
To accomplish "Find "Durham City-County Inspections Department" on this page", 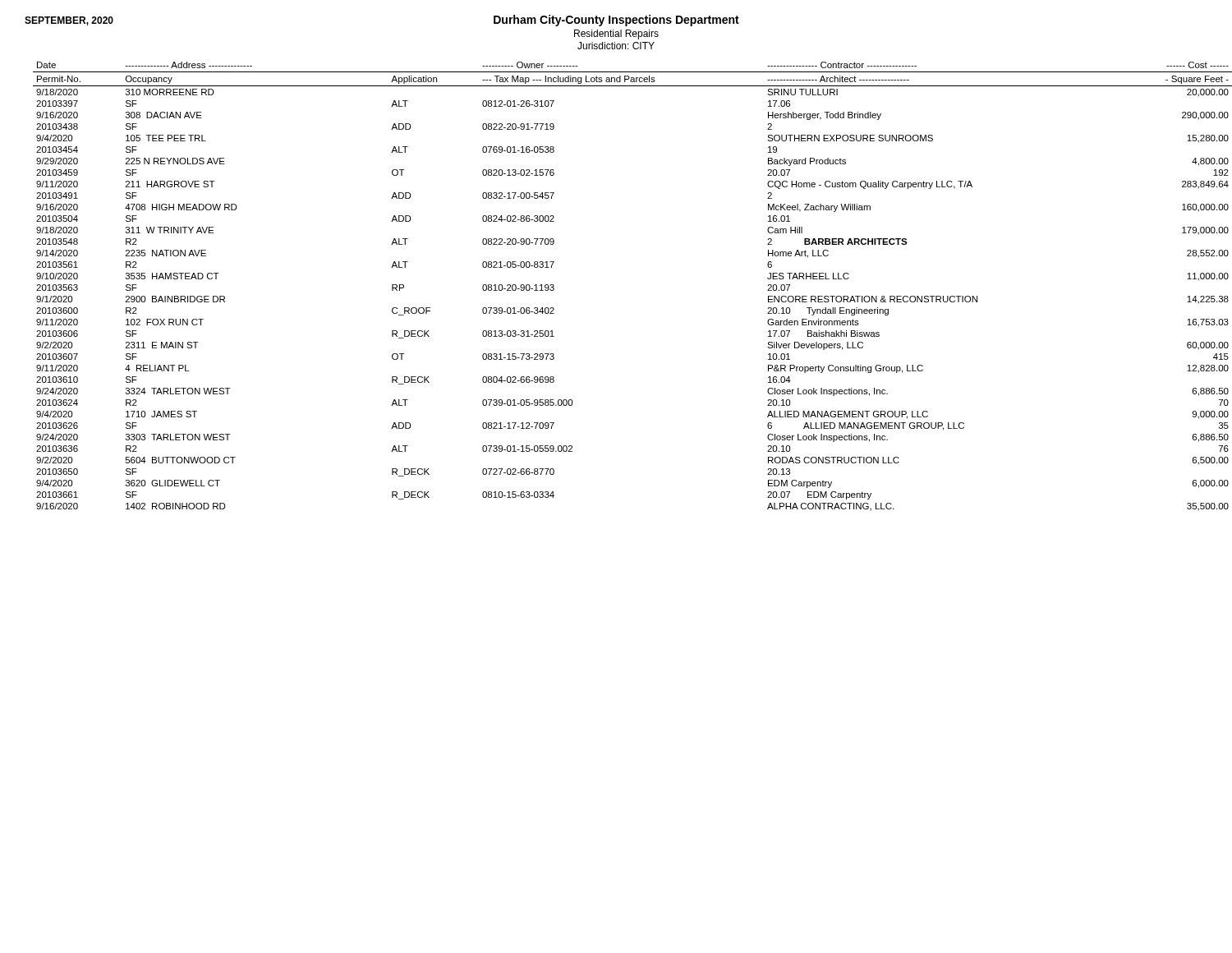I will coord(616,20).
